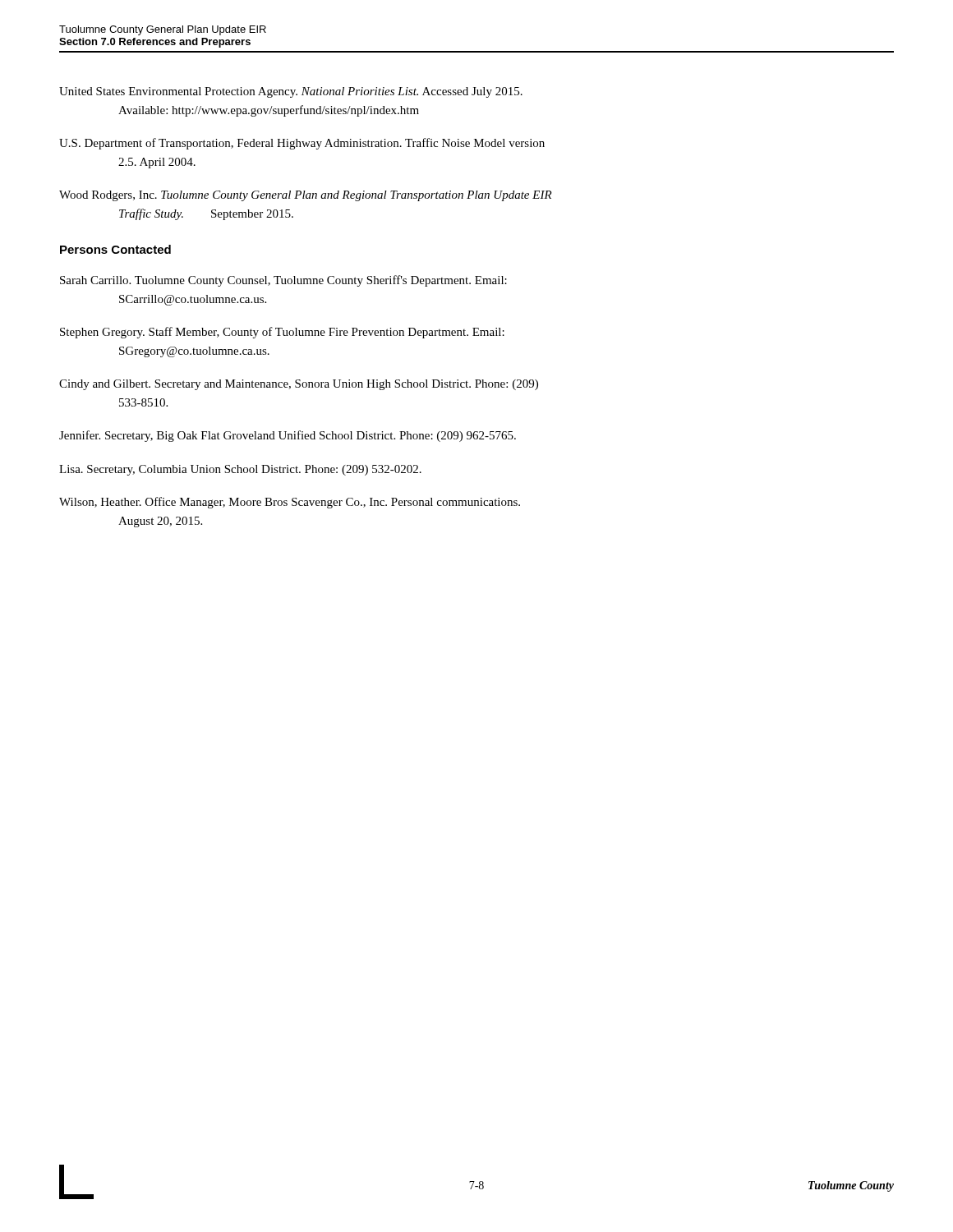Click on the element starting "Persons Contacted"
Viewport: 953px width, 1232px height.
(115, 249)
